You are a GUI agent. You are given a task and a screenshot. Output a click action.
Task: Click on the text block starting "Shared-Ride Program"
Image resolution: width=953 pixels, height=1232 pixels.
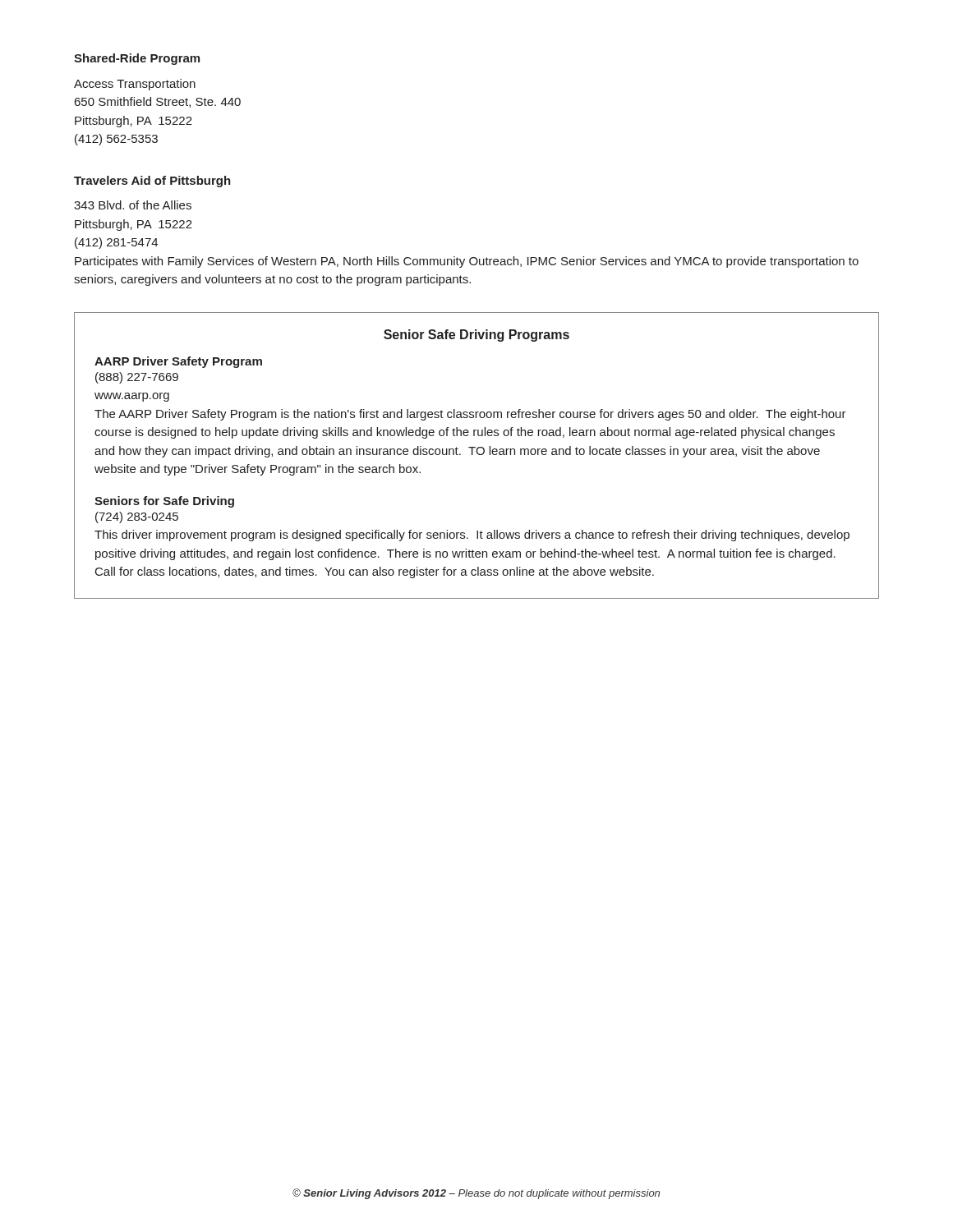point(137,59)
